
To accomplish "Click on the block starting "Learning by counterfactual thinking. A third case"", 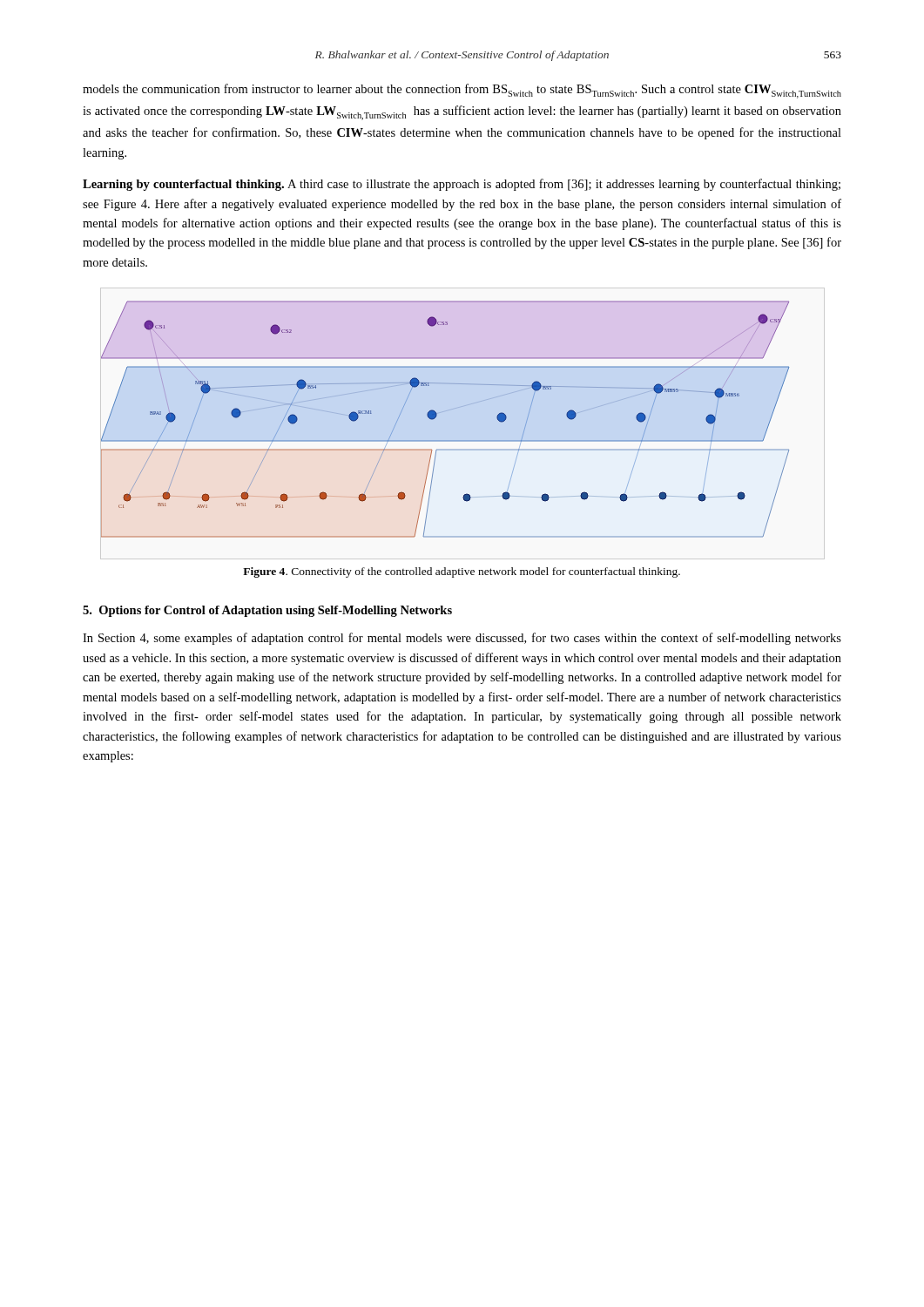I will point(462,223).
